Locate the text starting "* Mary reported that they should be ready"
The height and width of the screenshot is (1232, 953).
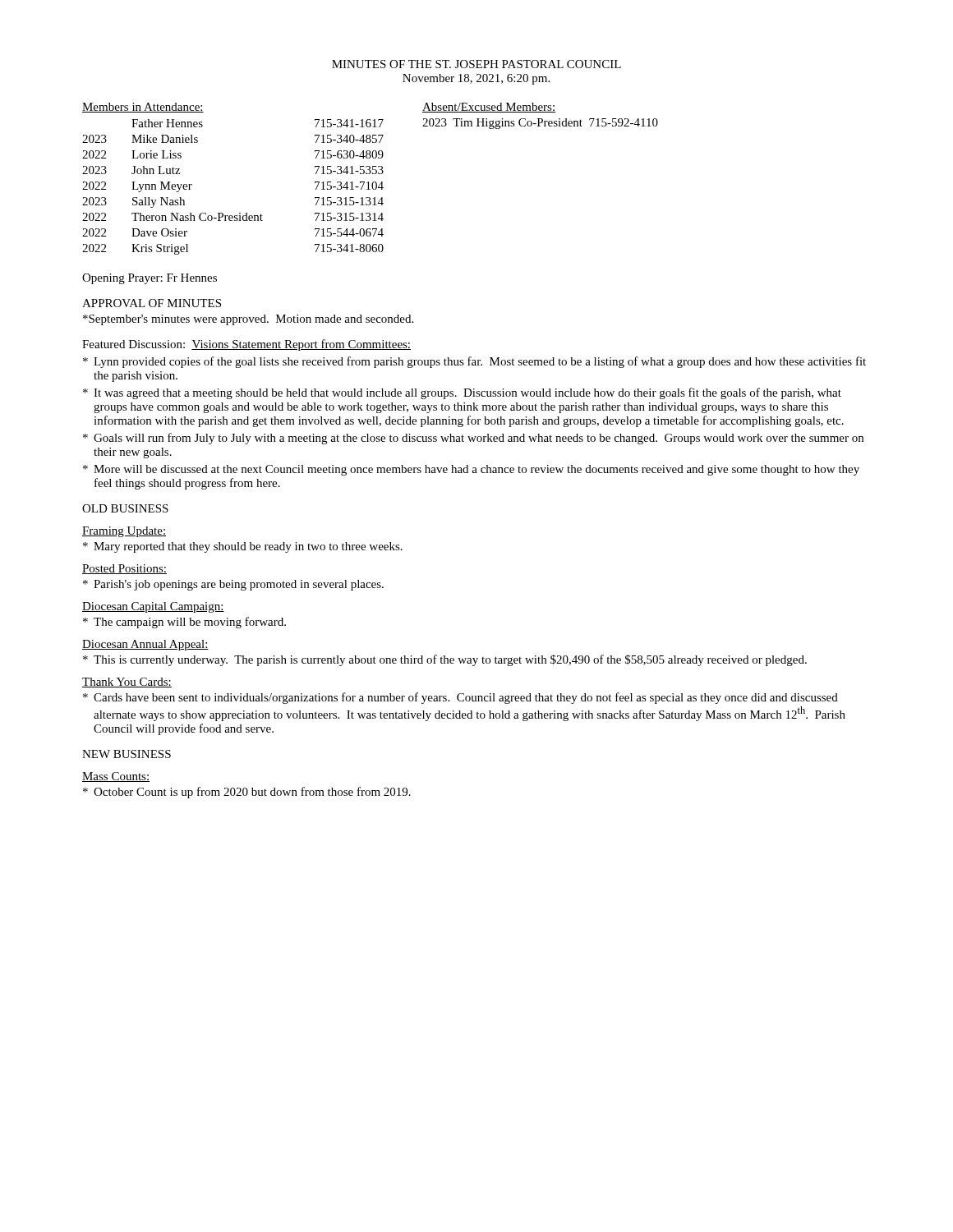click(243, 547)
